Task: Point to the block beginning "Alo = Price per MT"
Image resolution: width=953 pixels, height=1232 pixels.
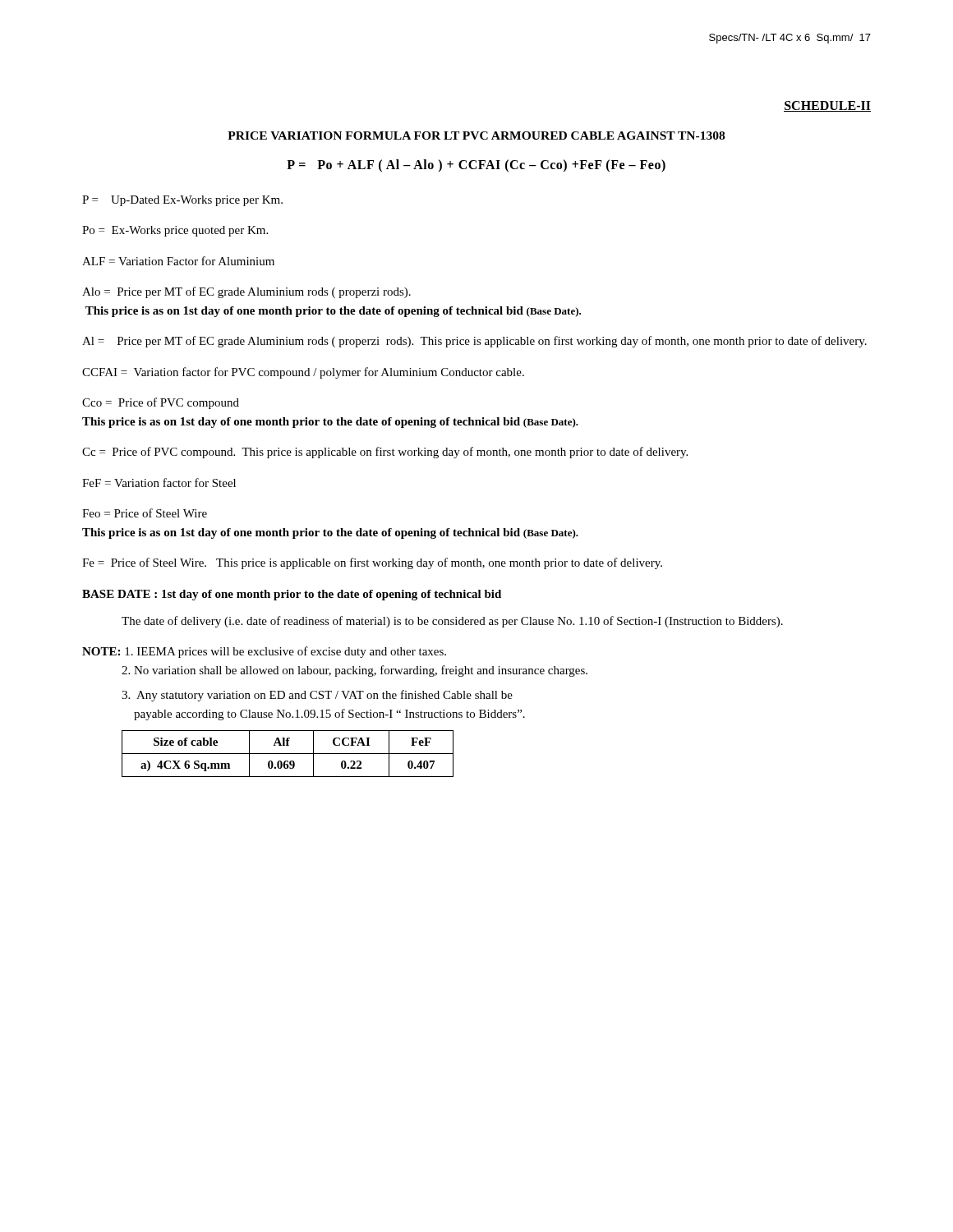Action: pos(332,301)
